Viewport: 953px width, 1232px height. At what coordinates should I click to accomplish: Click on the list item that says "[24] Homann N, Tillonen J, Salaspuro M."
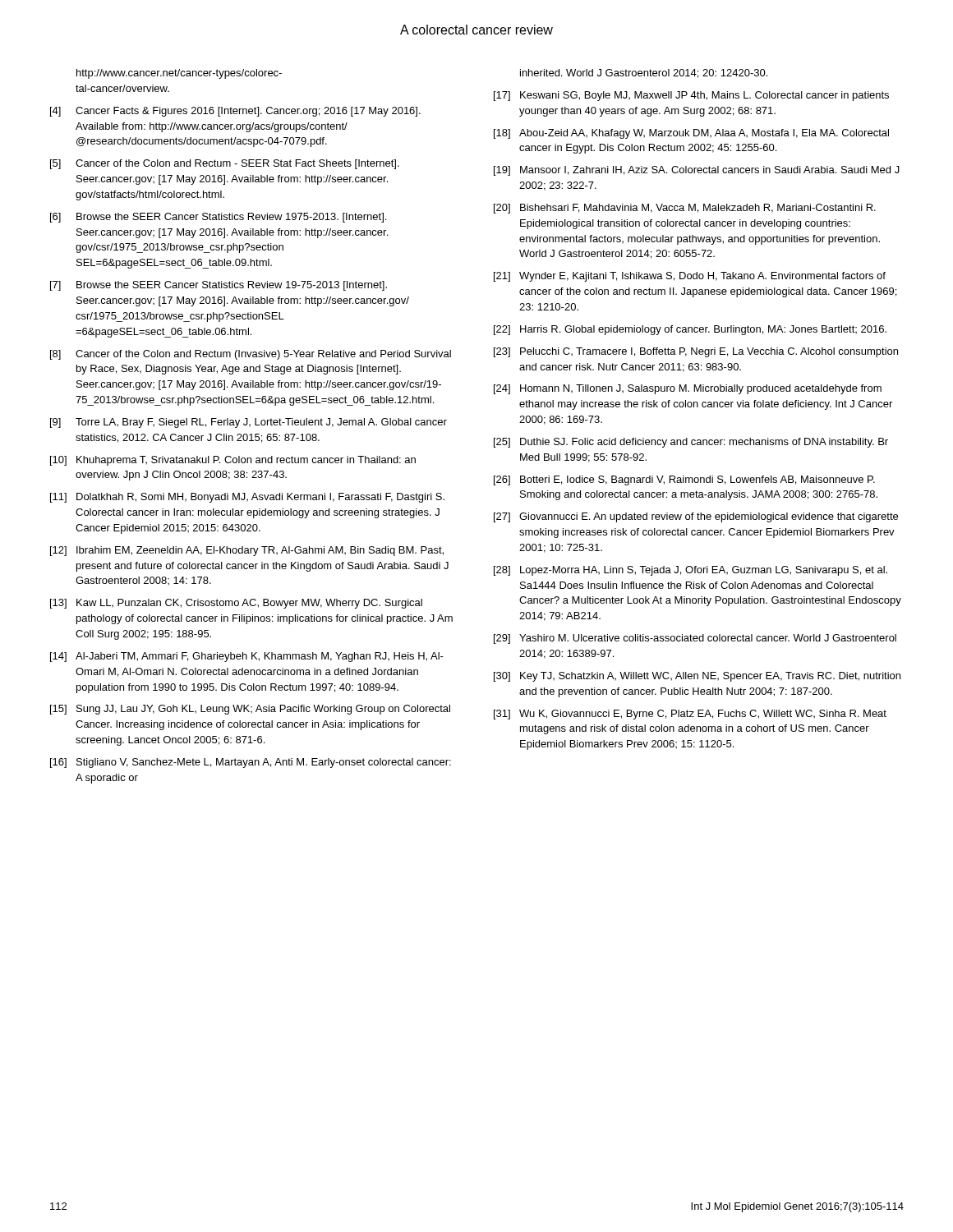pyautogui.click(x=698, y=405)
